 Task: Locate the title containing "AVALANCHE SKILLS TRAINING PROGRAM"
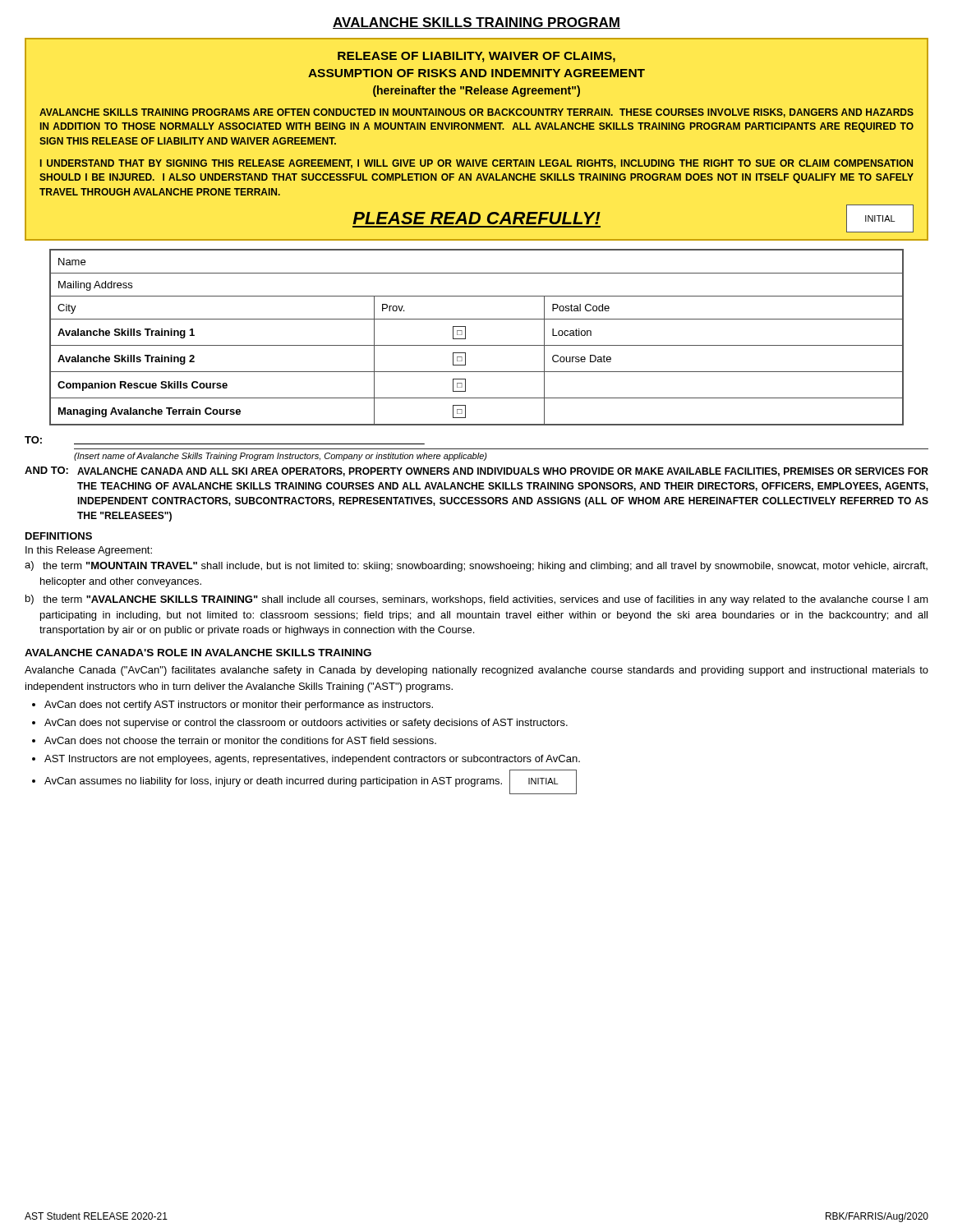(x=476, y=23)
